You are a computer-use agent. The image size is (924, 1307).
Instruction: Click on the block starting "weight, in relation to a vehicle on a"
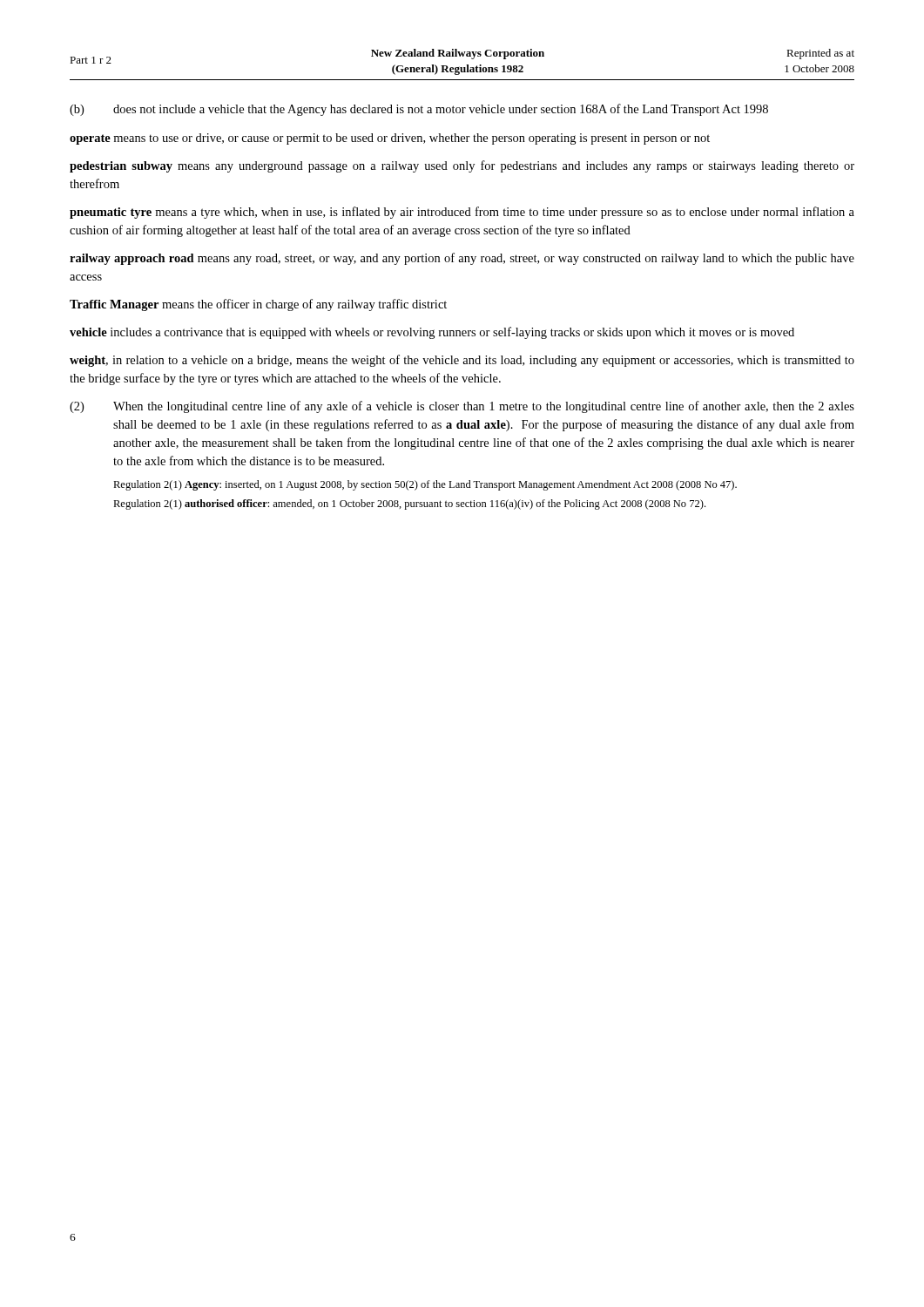[x=462, y=369]
